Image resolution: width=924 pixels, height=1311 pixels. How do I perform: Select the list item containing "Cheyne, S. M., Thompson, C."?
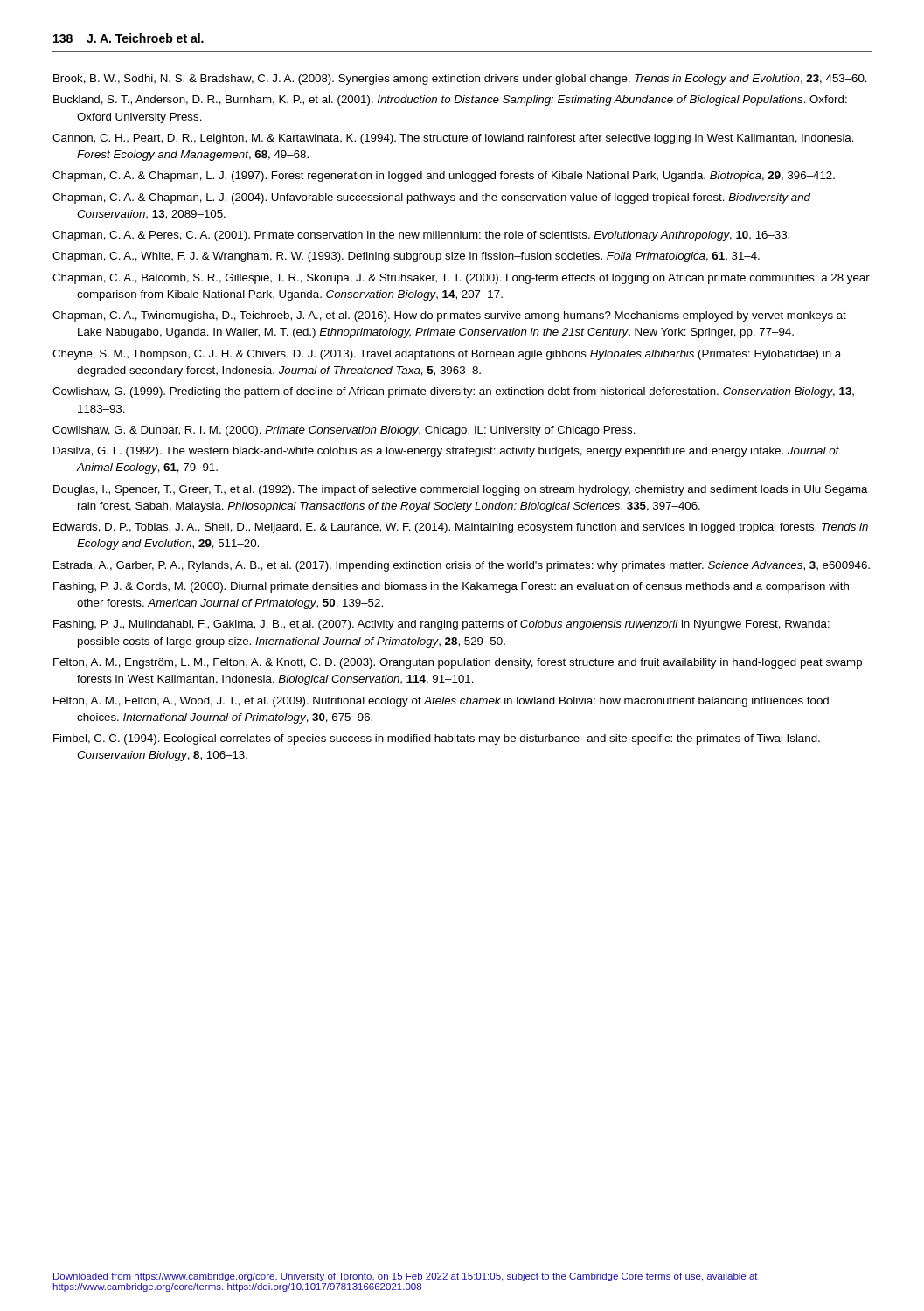click(x=447, y=362)
